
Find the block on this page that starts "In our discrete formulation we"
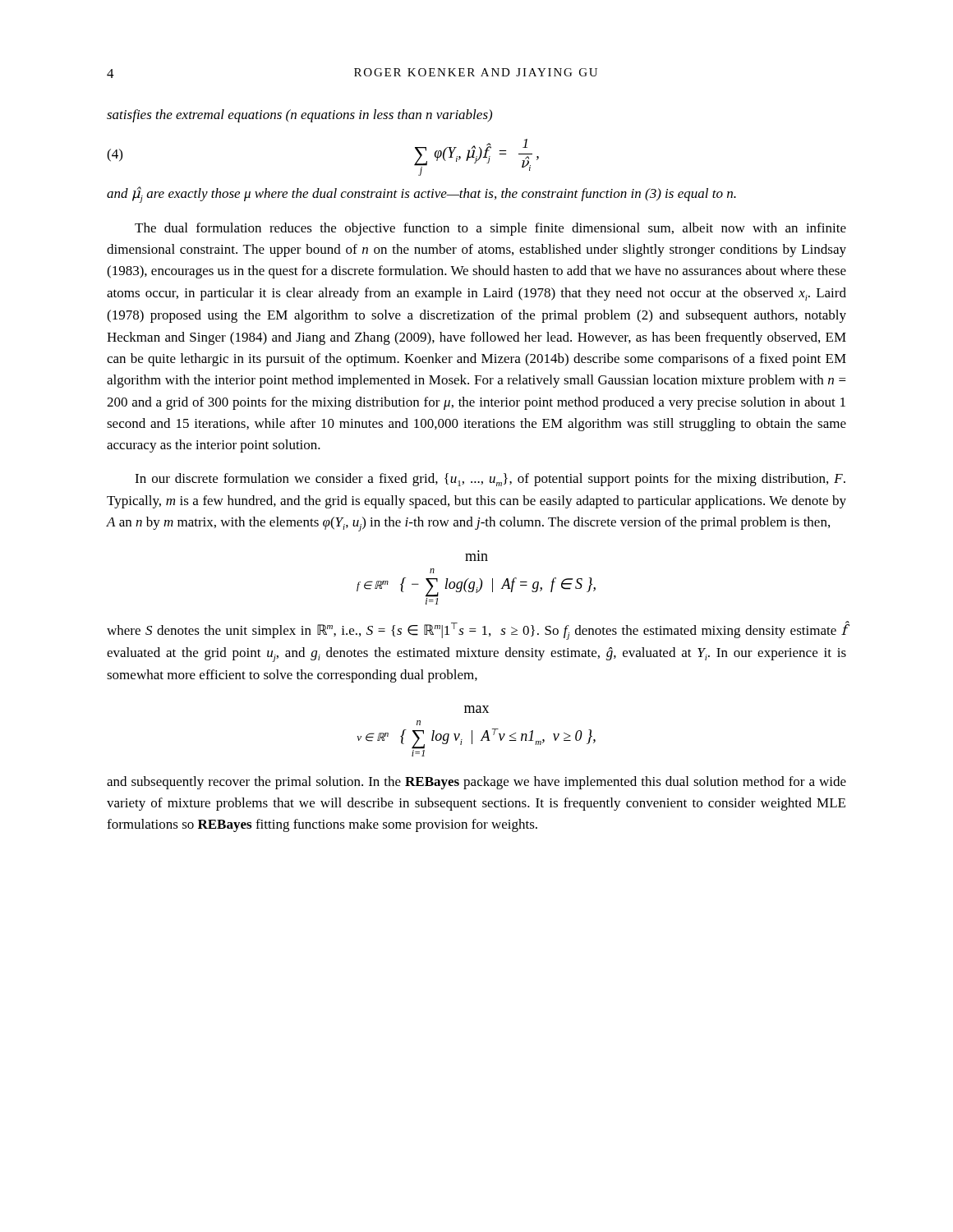pyautogui.click(x=476, y=501)
